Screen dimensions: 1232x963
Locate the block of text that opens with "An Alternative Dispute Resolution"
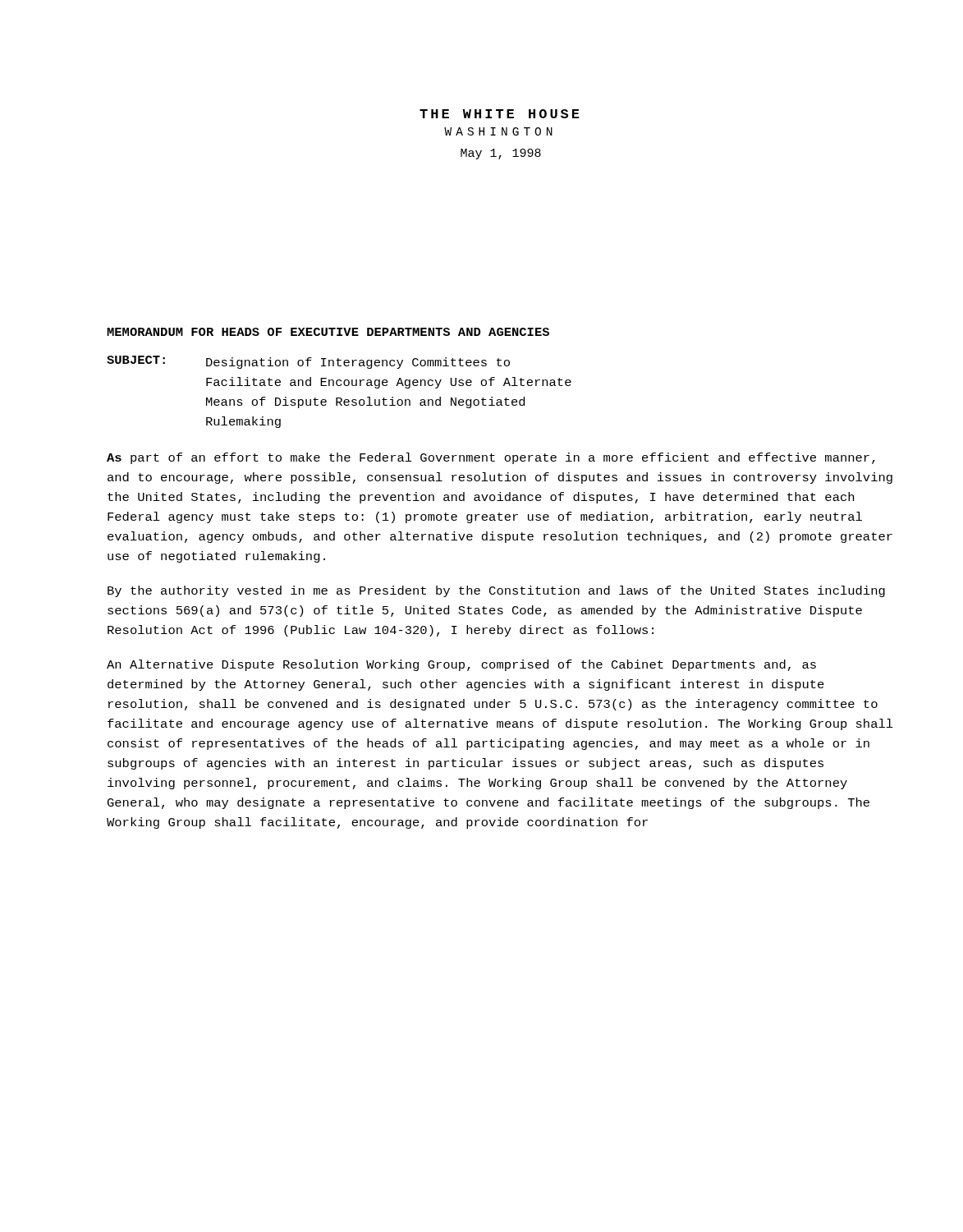click(501, 744)
